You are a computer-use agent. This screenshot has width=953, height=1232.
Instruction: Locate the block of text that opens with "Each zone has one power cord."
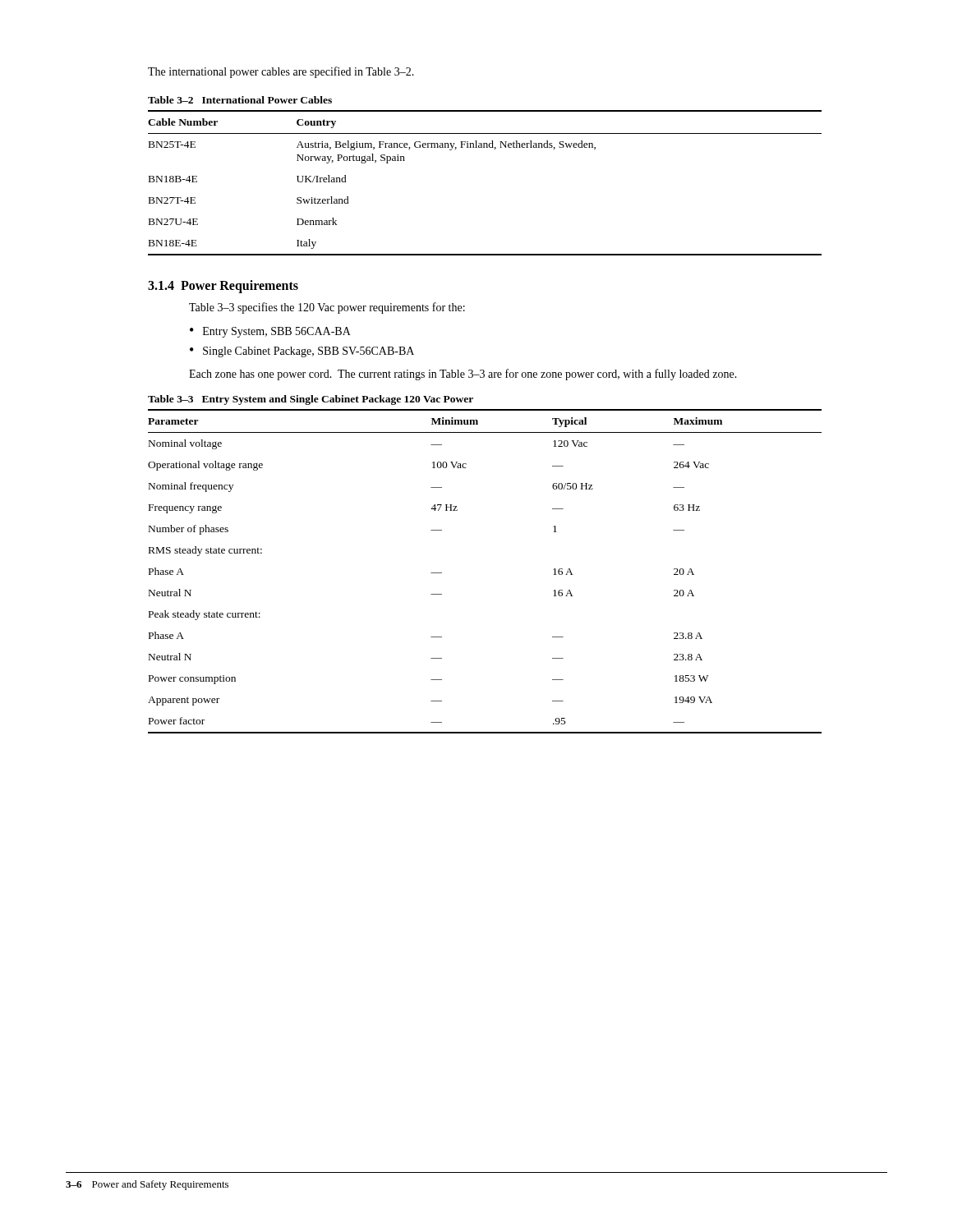(463, 374)
